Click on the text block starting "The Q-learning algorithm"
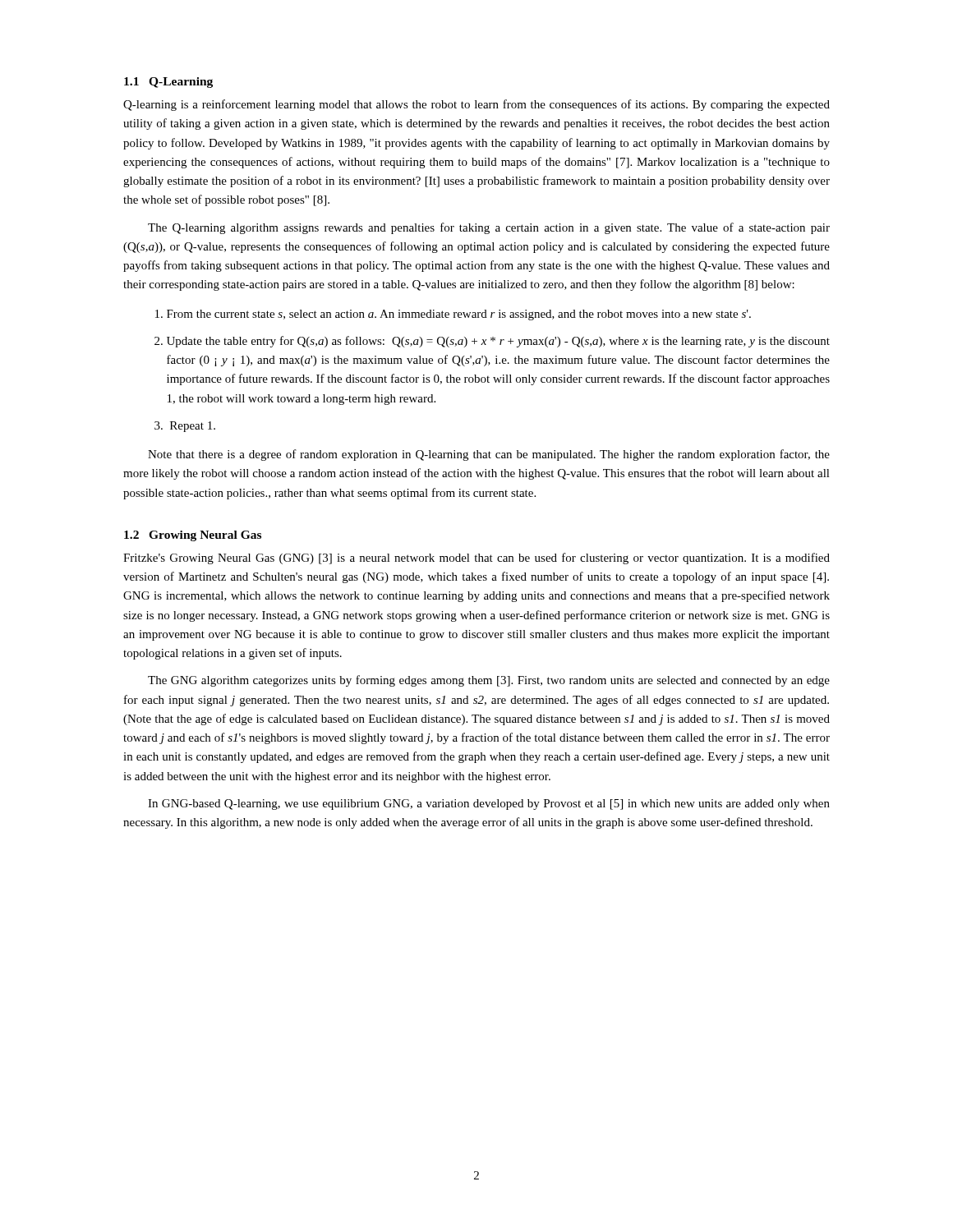Screen dimensions: 1232x953 476,256
